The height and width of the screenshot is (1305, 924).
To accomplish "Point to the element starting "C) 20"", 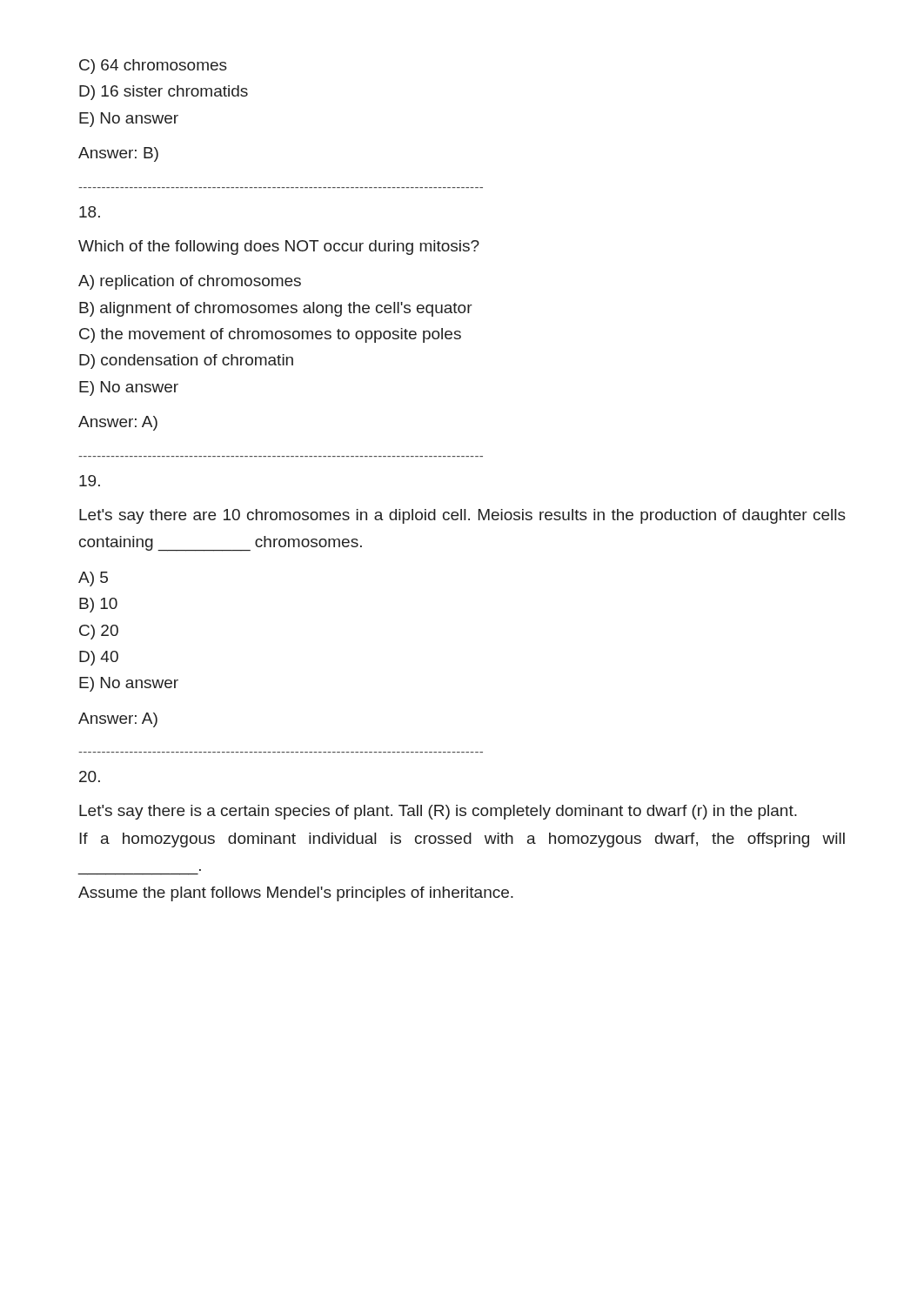I will (98, 630).
